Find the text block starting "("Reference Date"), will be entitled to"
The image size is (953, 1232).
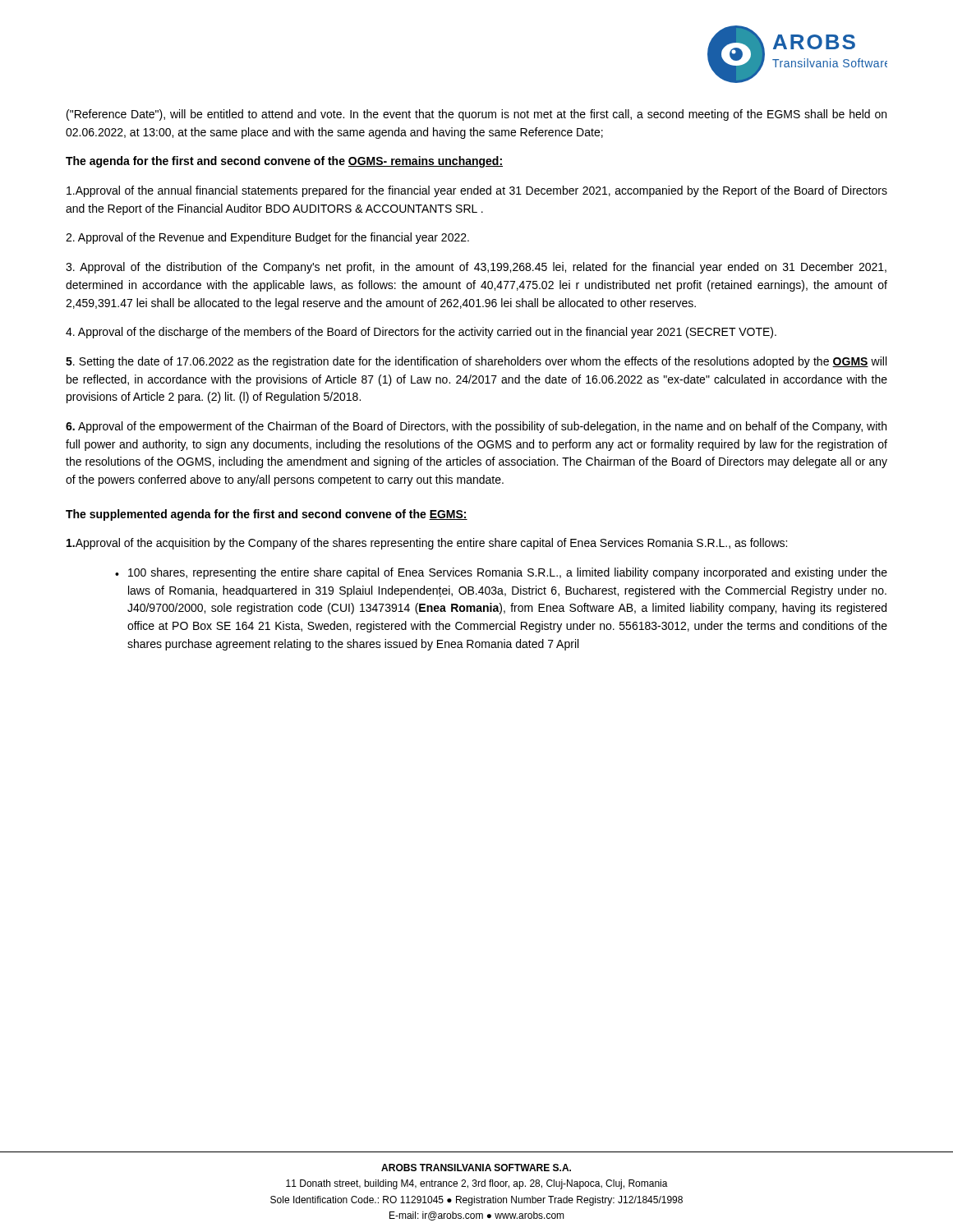(476, 123)
